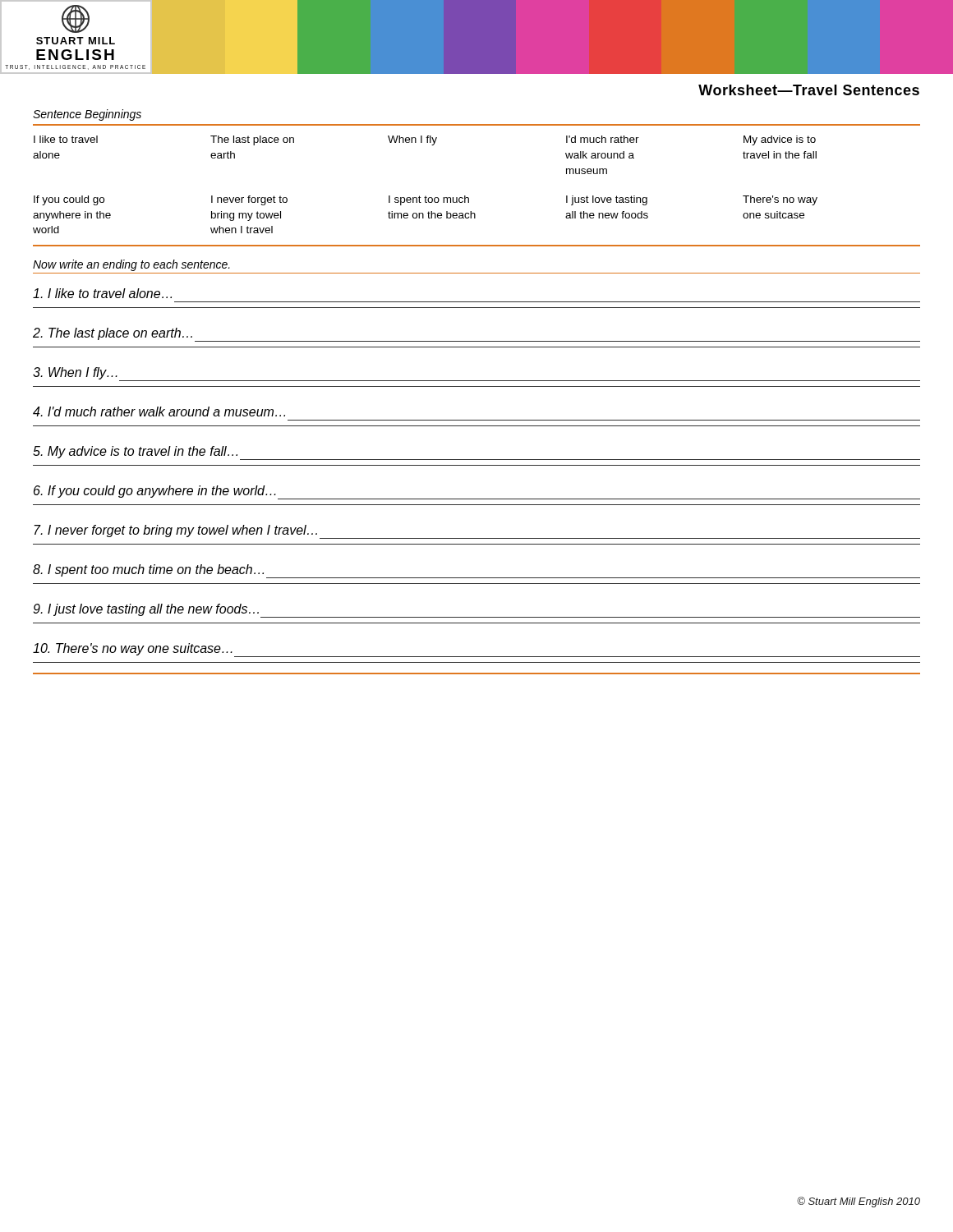Viewport: 953px width, 1232px height.
Task: Point to the text starting "8. I spent too much"
Action: [x=476, y=569]
